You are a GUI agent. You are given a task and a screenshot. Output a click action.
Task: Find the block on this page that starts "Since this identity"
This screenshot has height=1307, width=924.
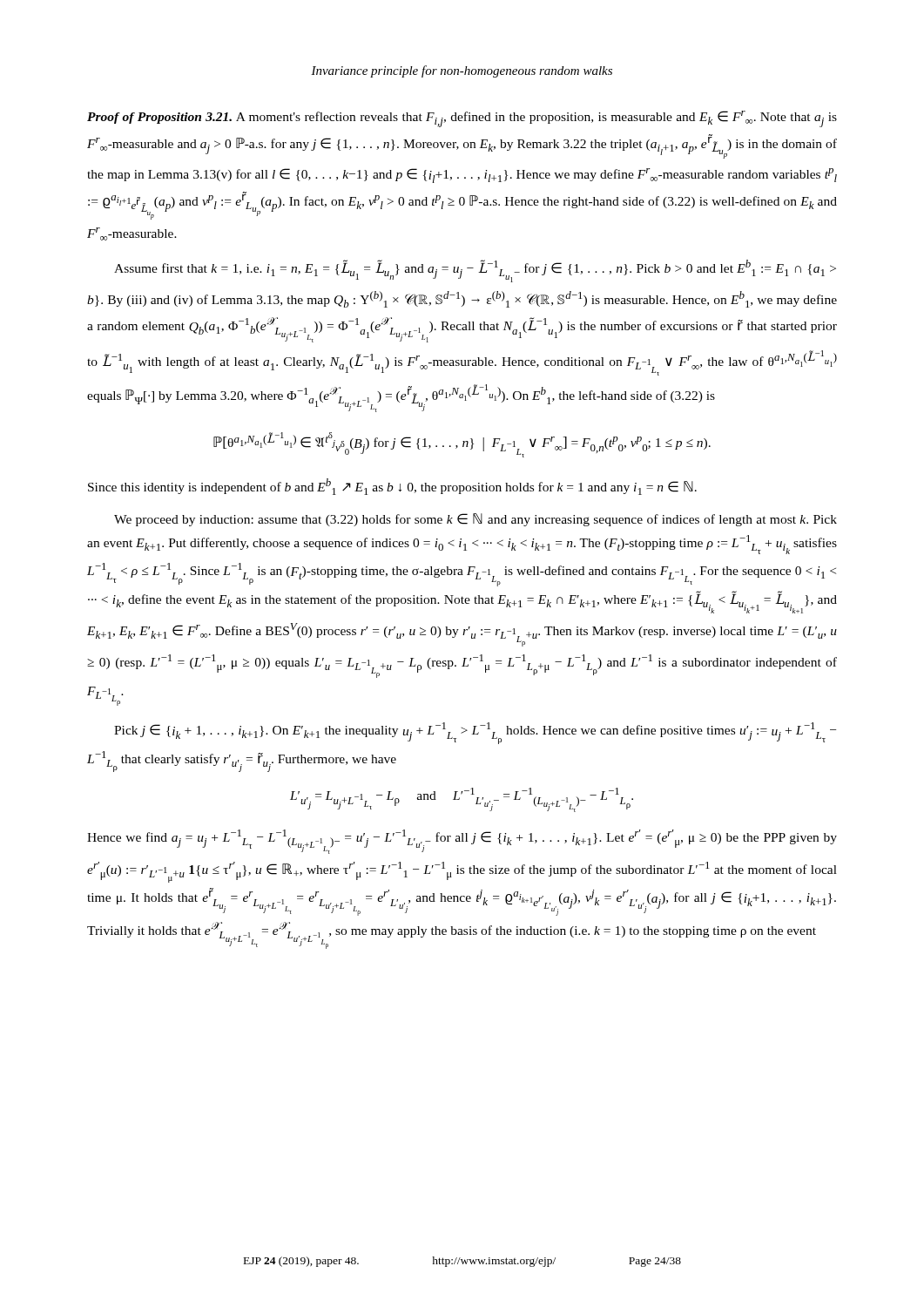[462, 487]
